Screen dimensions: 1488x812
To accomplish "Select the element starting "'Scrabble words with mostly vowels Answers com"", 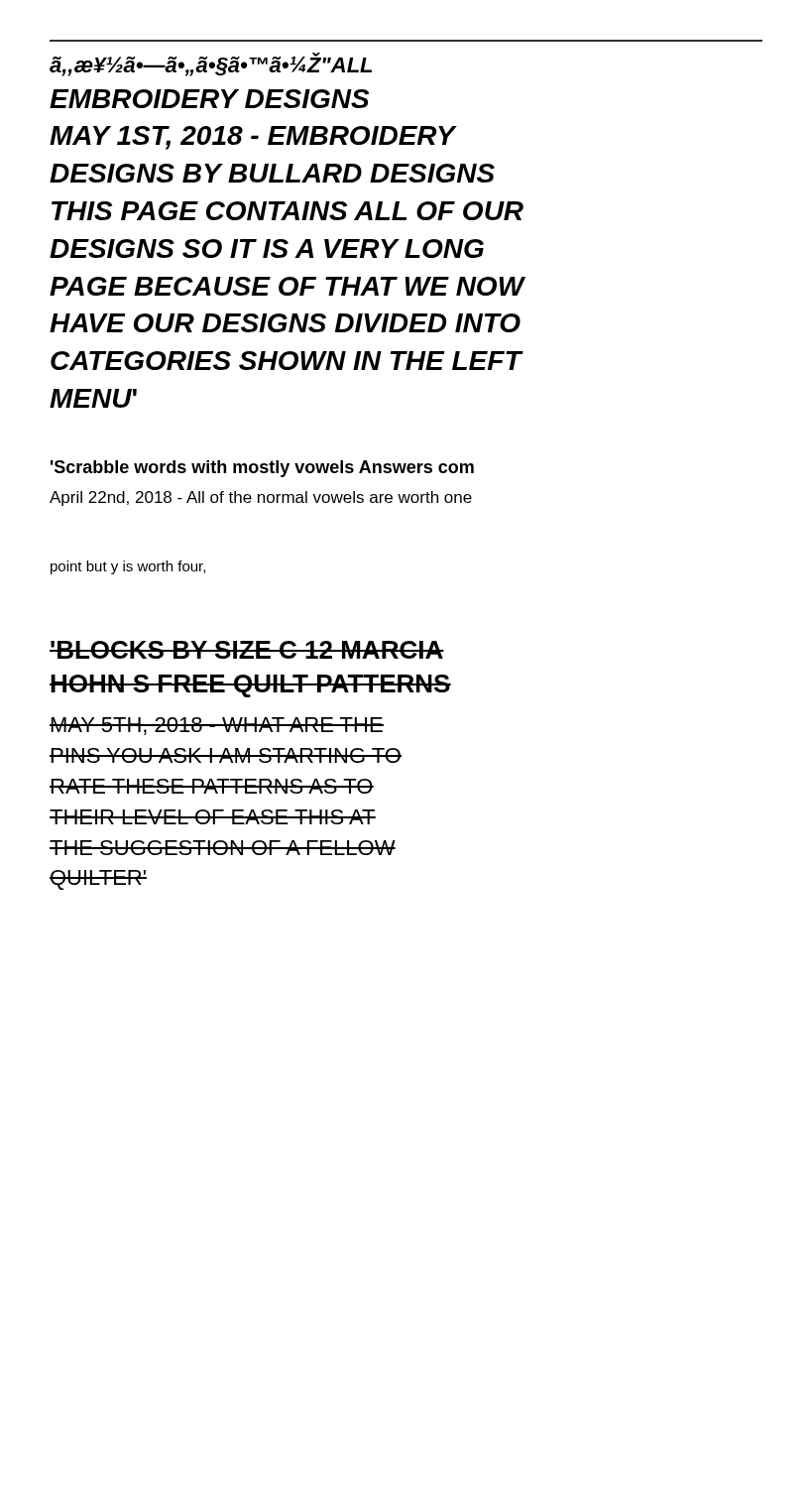I will pyautogui.click(x=262, y=467).
